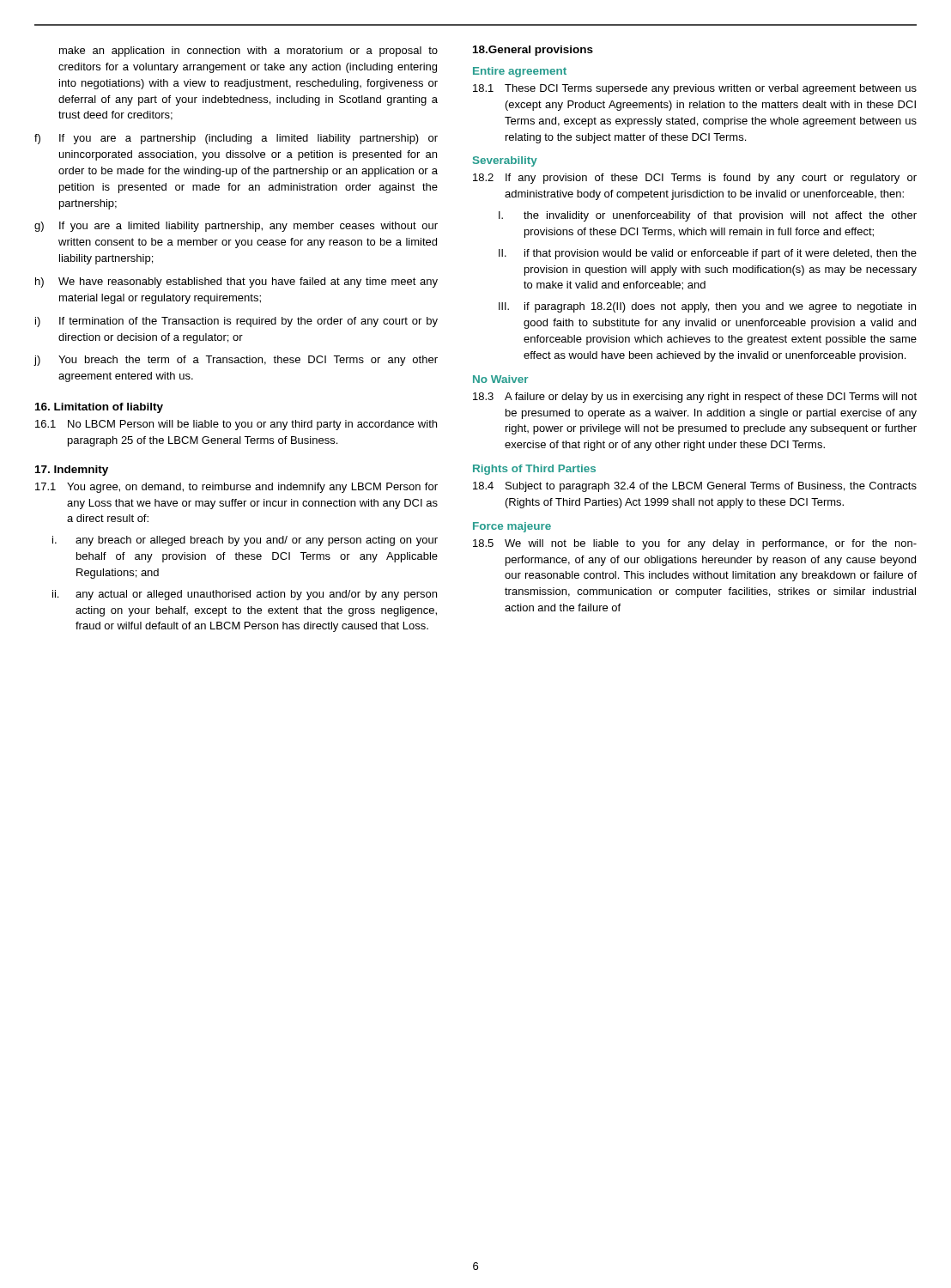Locate the list item that reads "i) If termination of the Transaction is required"

point(236,329)
